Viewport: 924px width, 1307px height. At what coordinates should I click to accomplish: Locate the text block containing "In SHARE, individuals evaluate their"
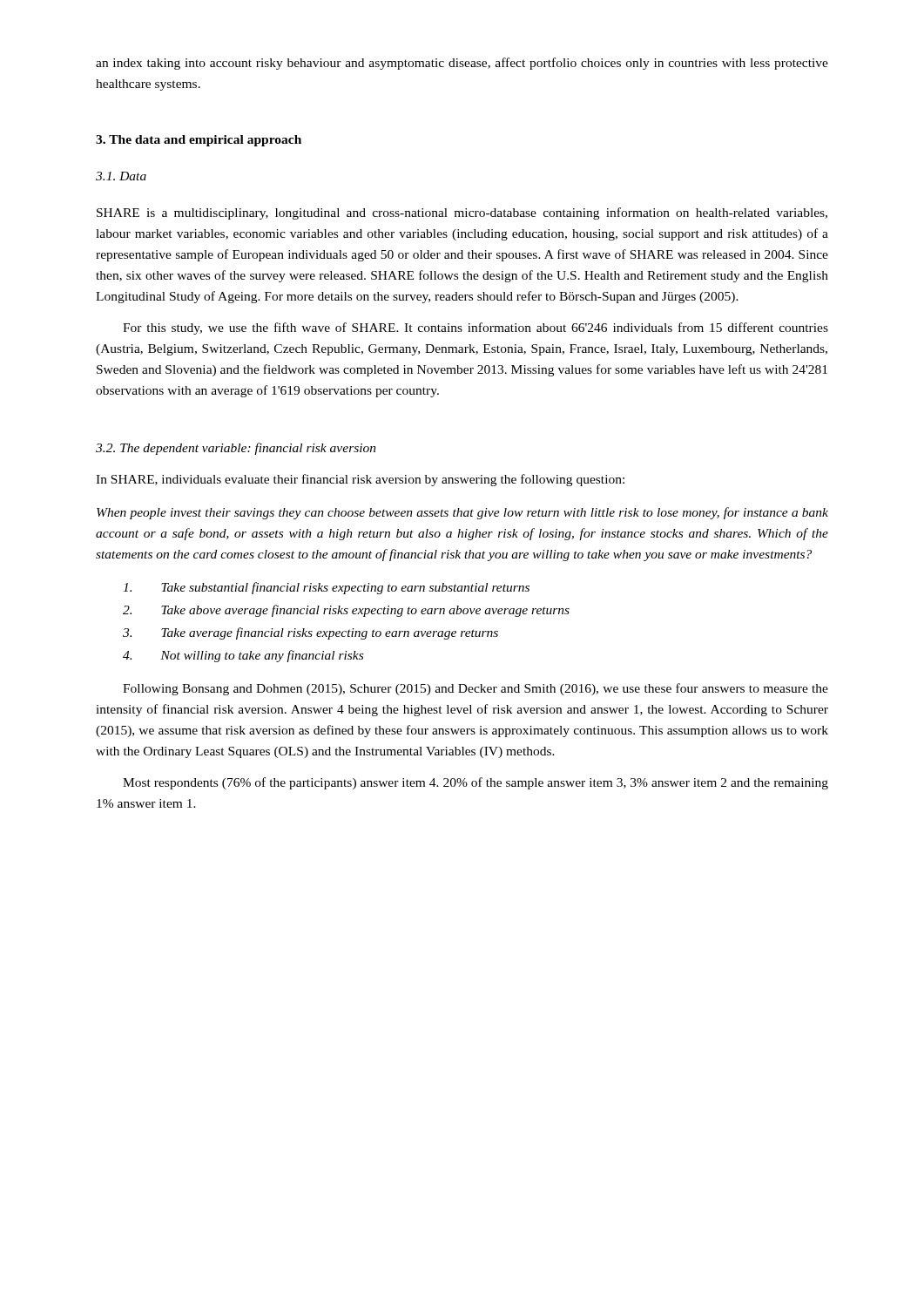pyautogui.click(x=462, y=479)
